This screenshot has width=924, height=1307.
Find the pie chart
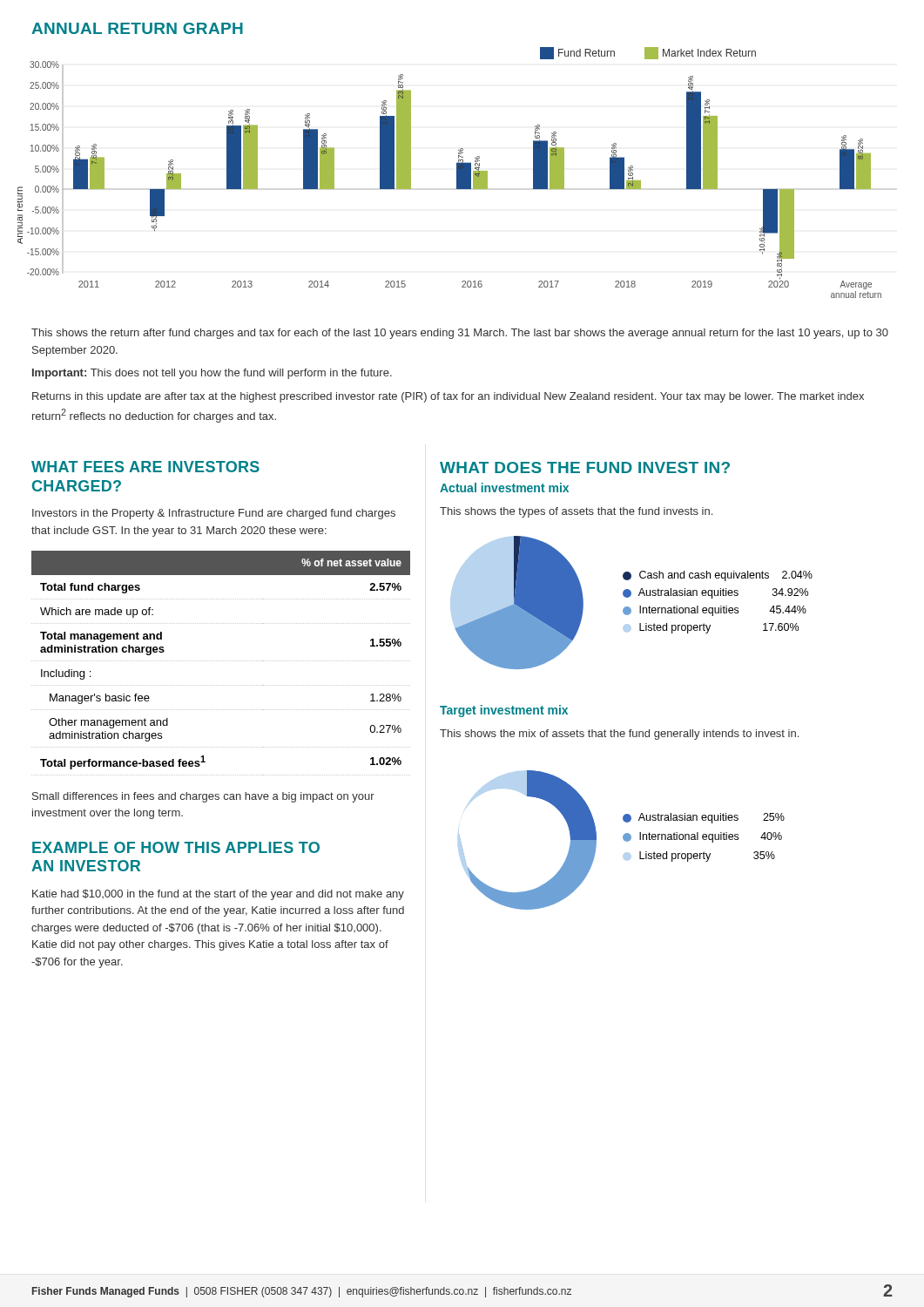coord(666,604)
